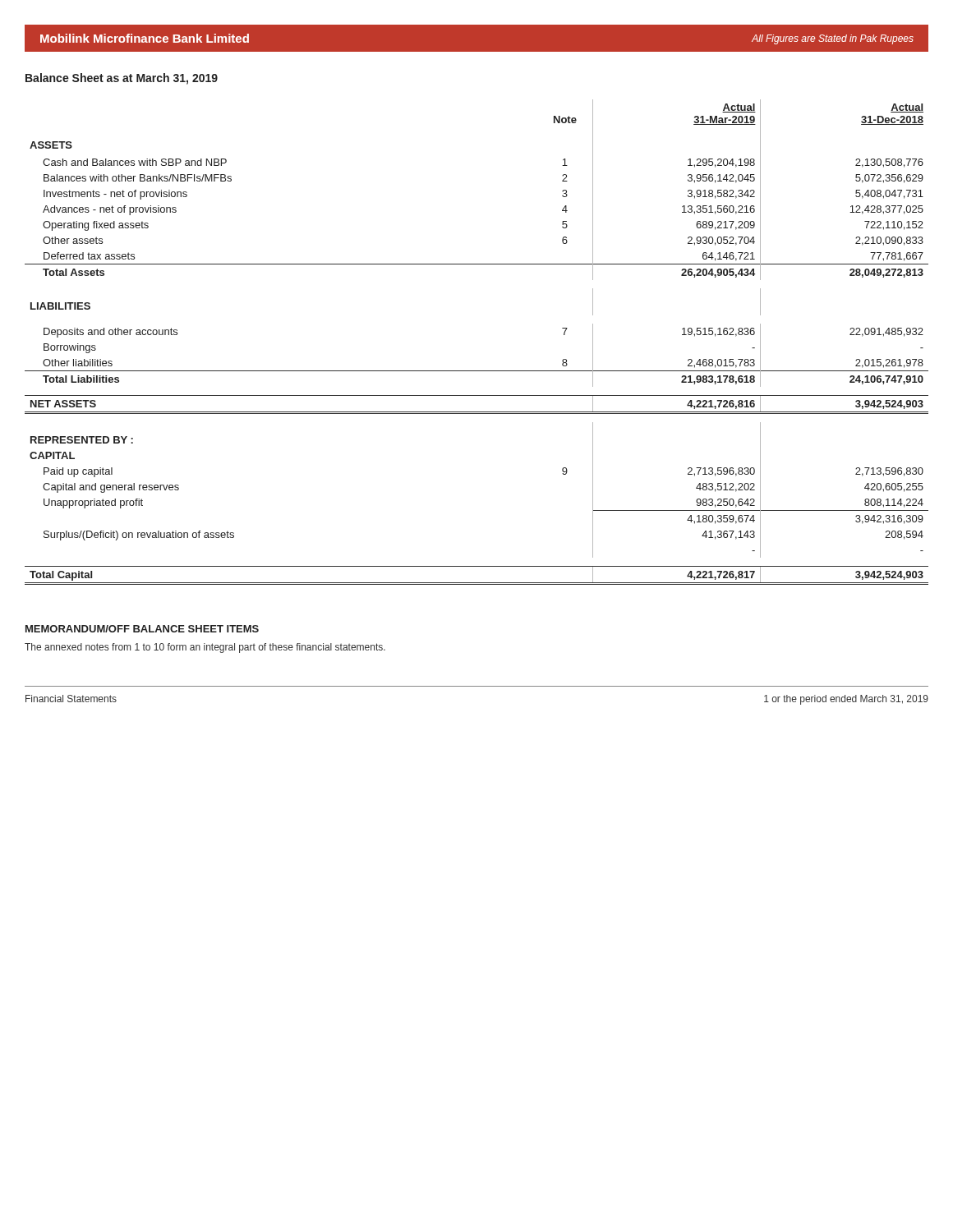Locate a table
The height and width of the screenshot is (1232, 953).
(476, 342)
